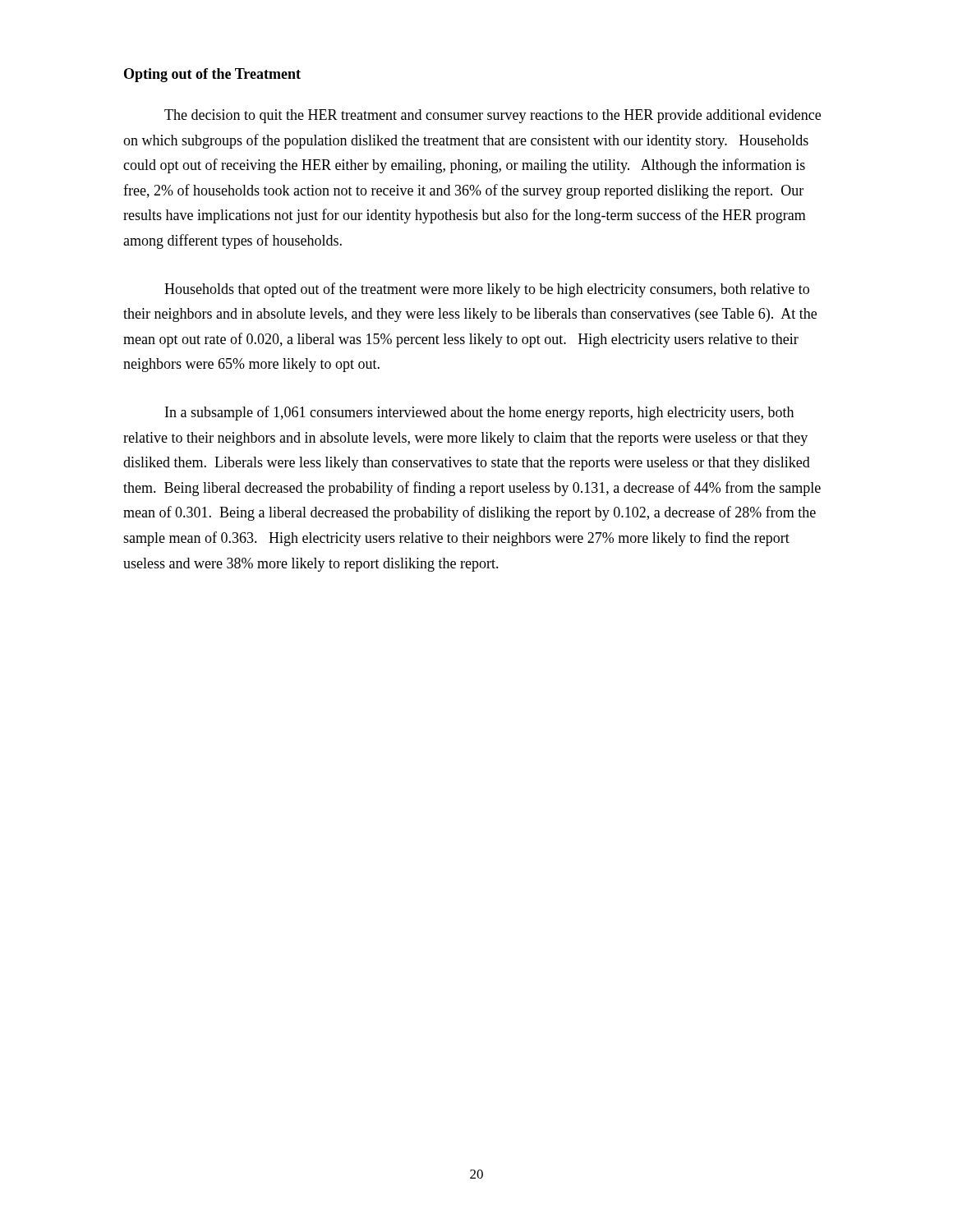Click on the region starting "The decision to"
The width and height of the screenshot is (953, 1232).
(472, 178)
